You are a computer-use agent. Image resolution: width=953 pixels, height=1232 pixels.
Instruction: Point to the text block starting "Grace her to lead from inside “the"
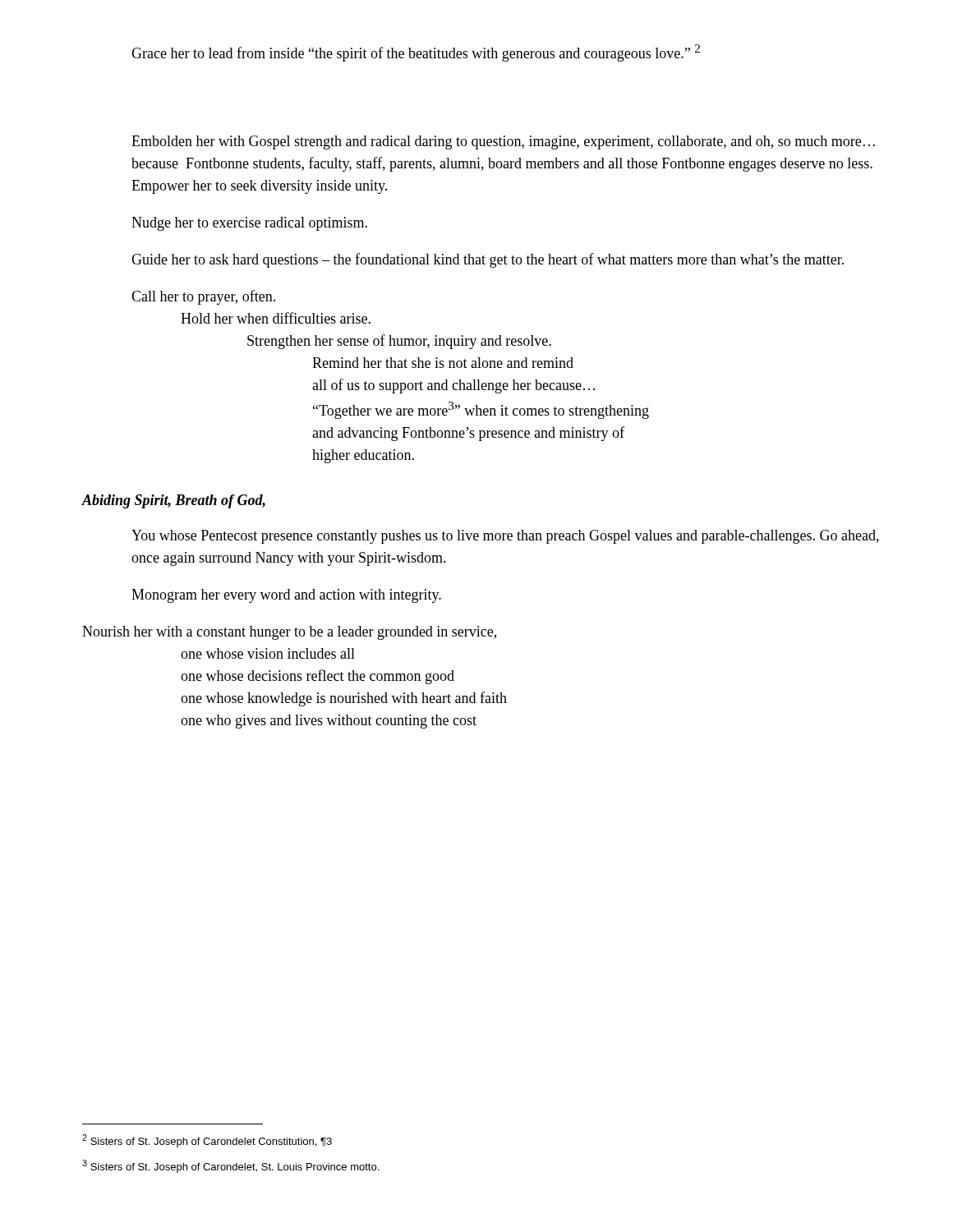(x=416, y=52)
